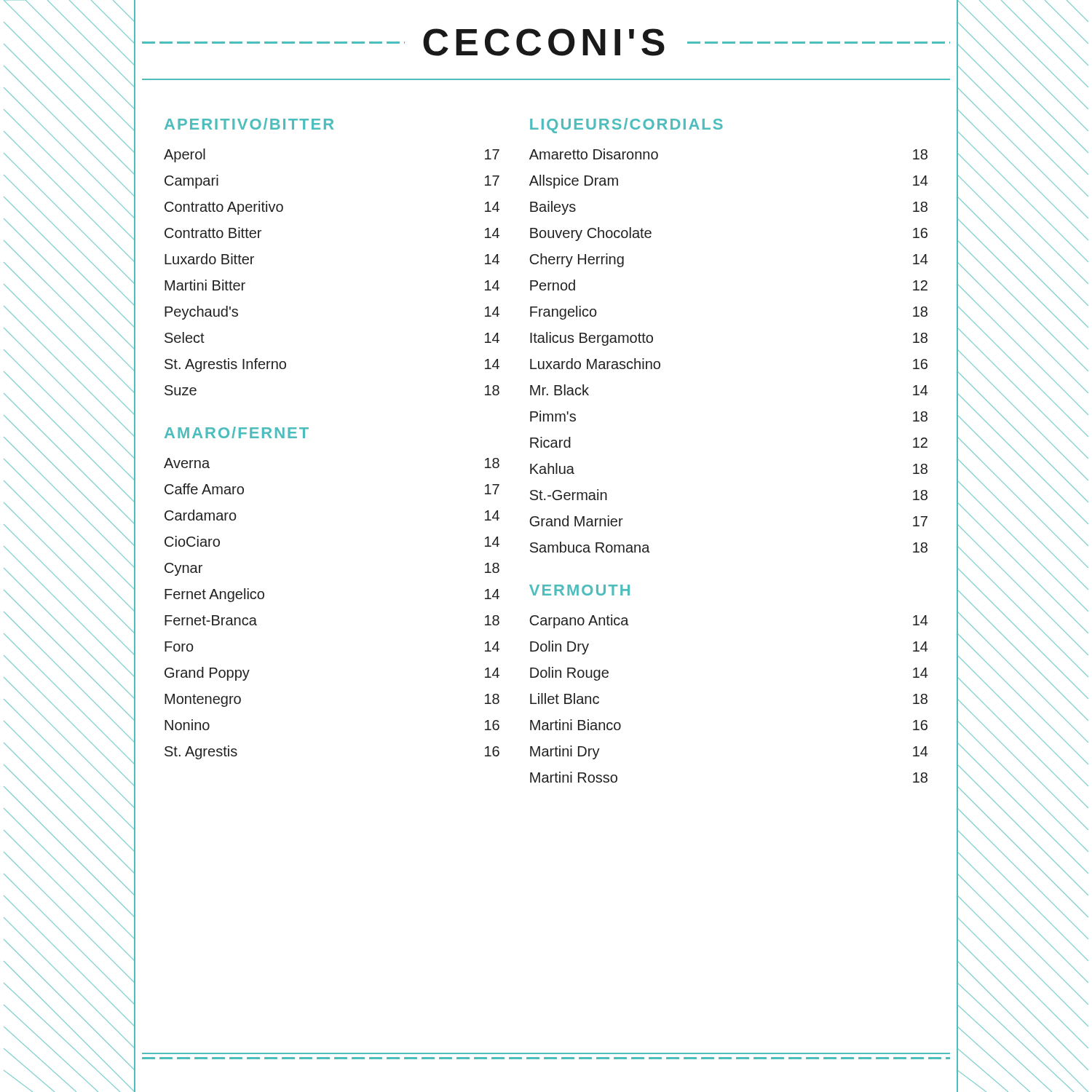
Task: Point to "Lillet Blanc18"
Action: 568,699
